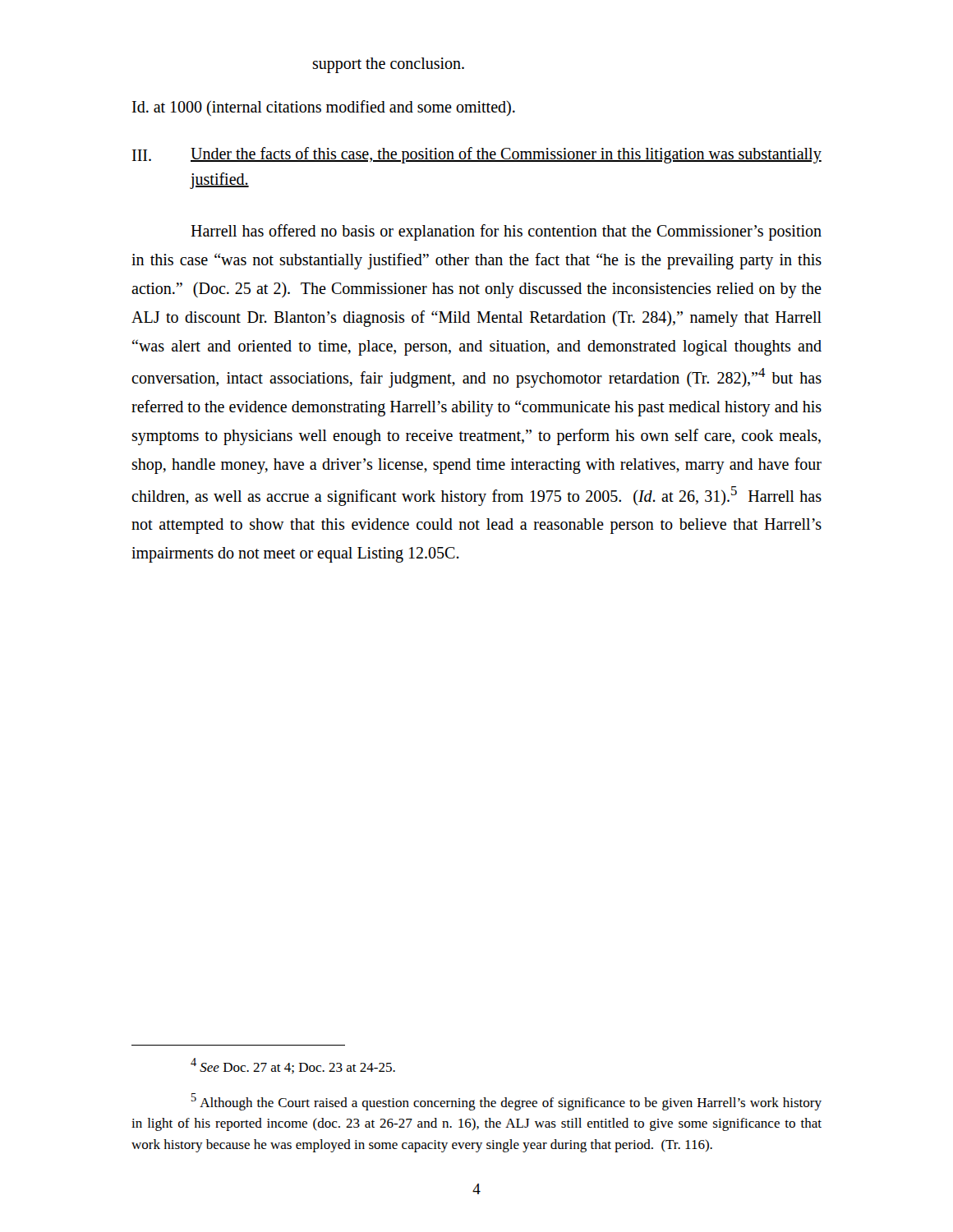Navigate to the text block starting "support the conclusion."
Image resolution: width=953 pixels, height=1232 pixels.
[x=389, y=63]
